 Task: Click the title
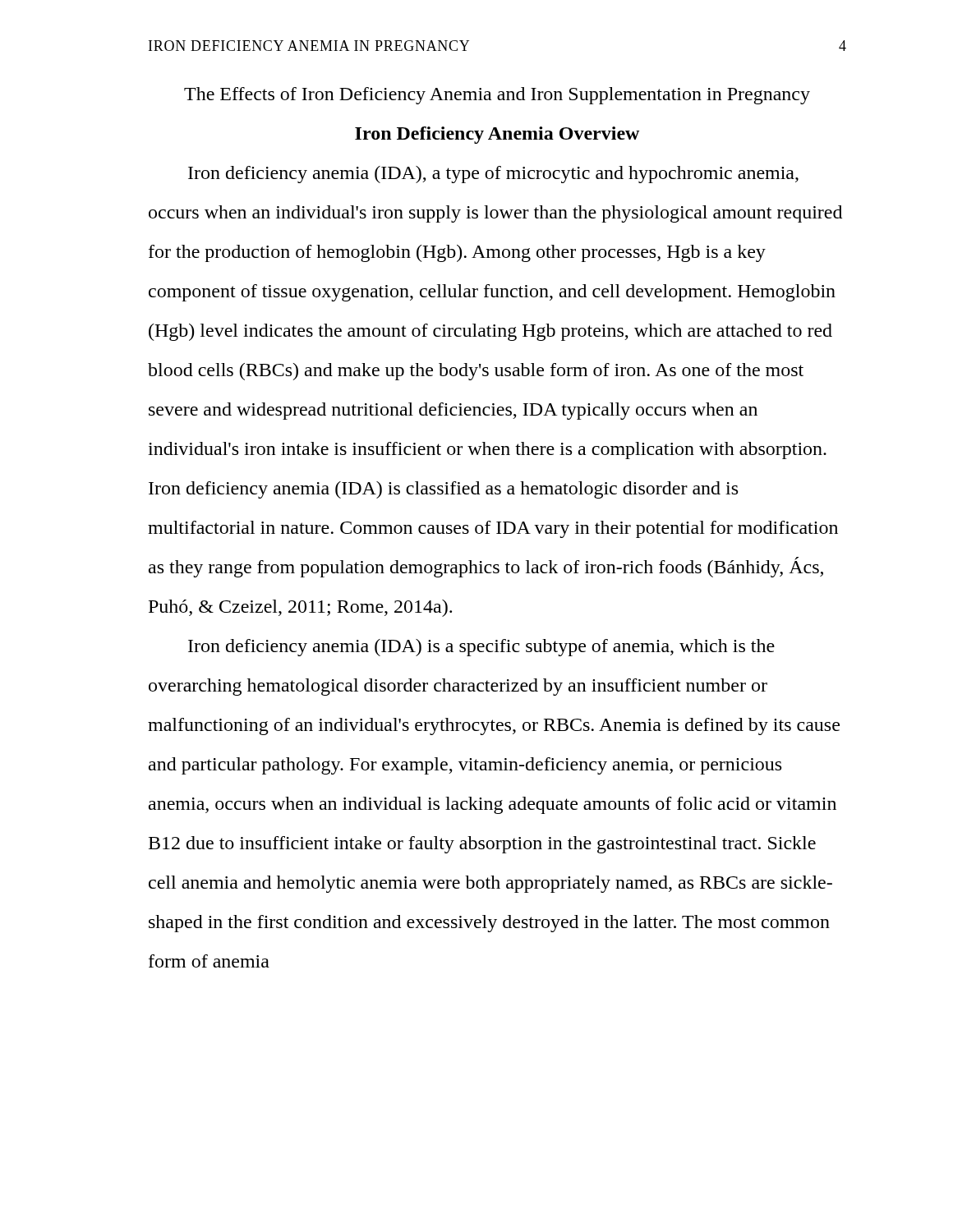click(497, 94)
